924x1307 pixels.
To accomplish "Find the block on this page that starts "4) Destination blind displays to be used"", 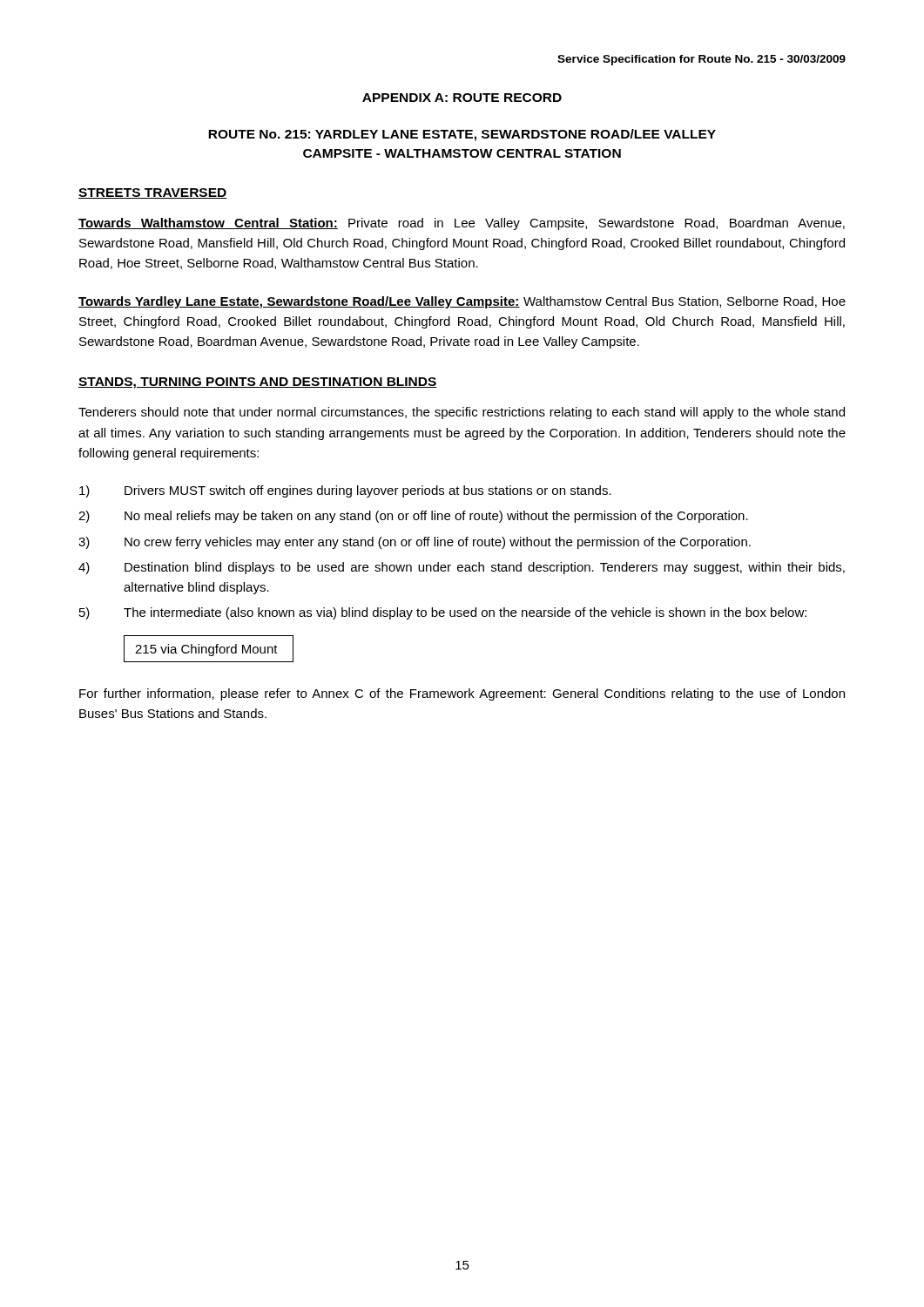I will [462, 577].
